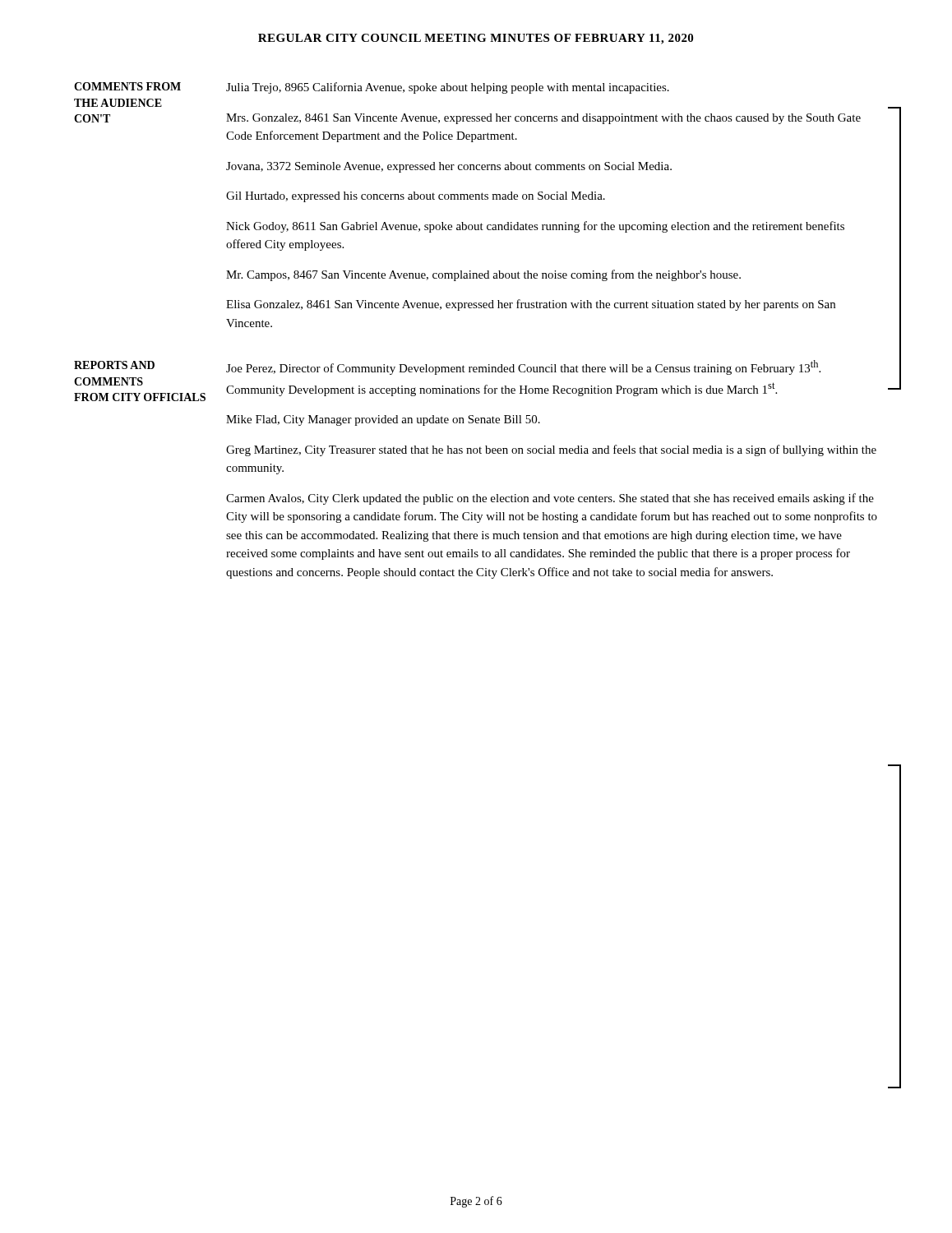This screenshot has height=1233, width=952.
Task: Find the block on this page that starts "Elisa Gonzalez, 8461 San Vincente"
Action: [x=531, y=313]
